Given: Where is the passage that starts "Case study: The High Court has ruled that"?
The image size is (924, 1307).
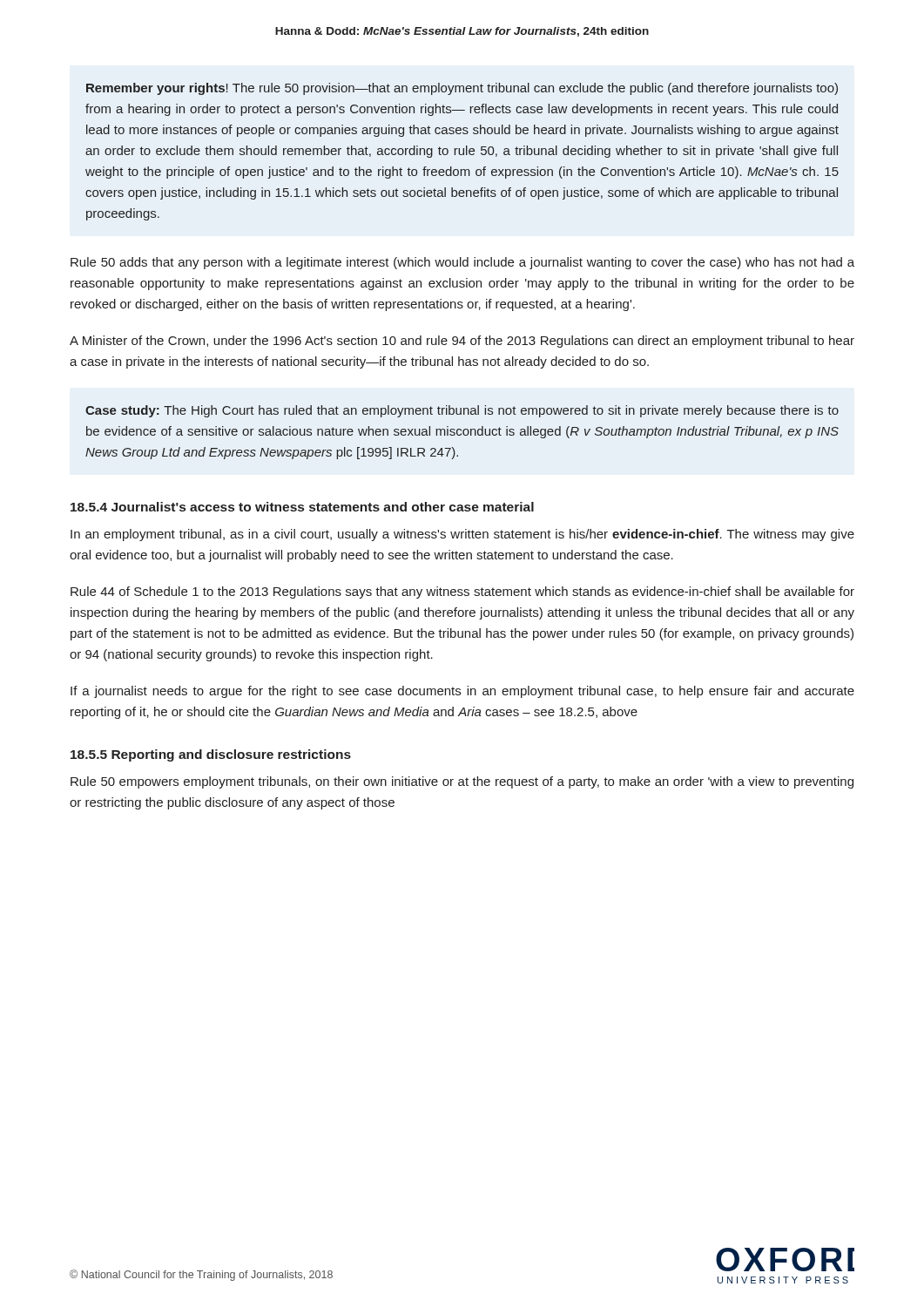Looking at the screenshot, I should [x=462, y=431].
